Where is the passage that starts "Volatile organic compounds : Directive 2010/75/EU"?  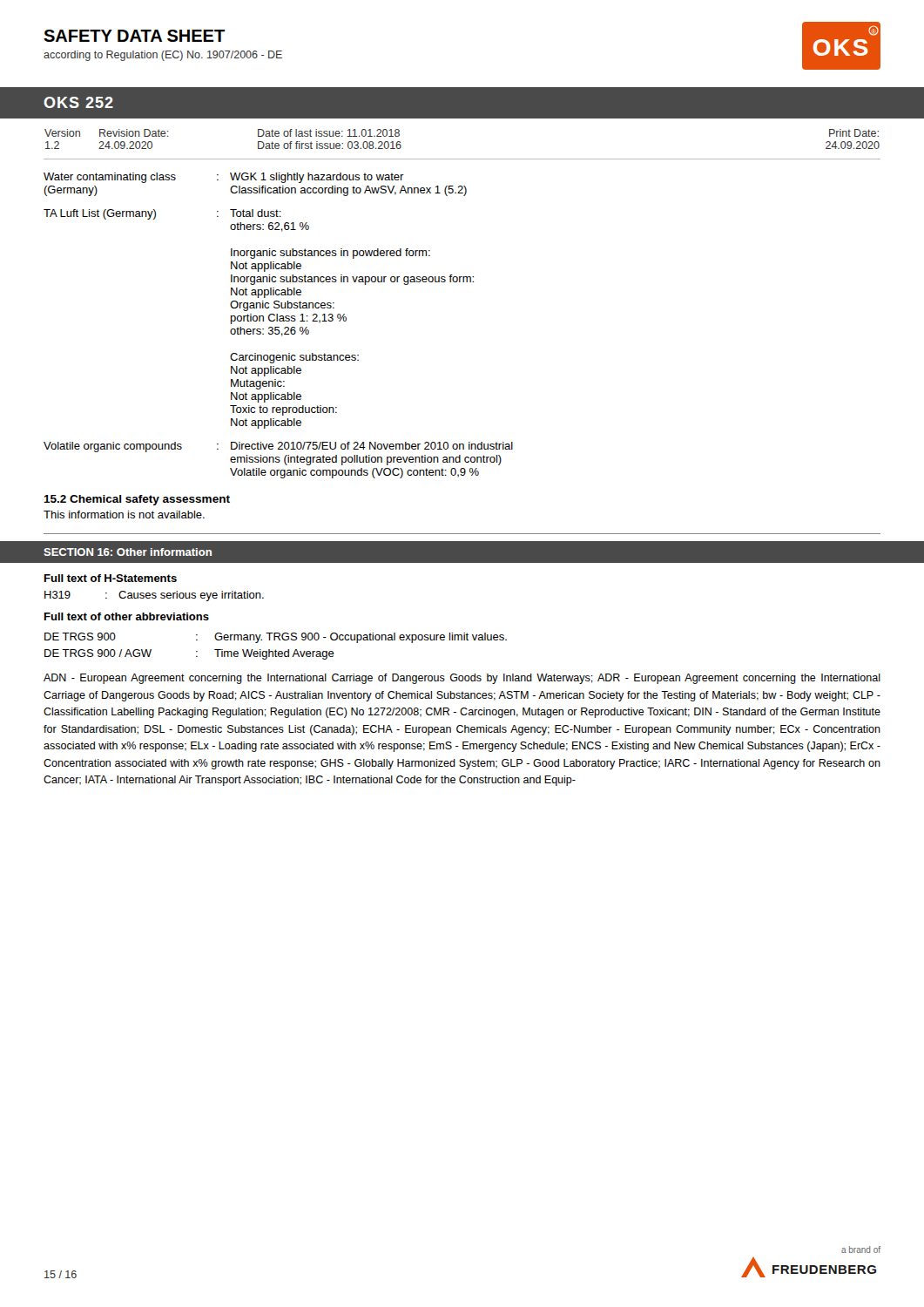click(278, 459)
